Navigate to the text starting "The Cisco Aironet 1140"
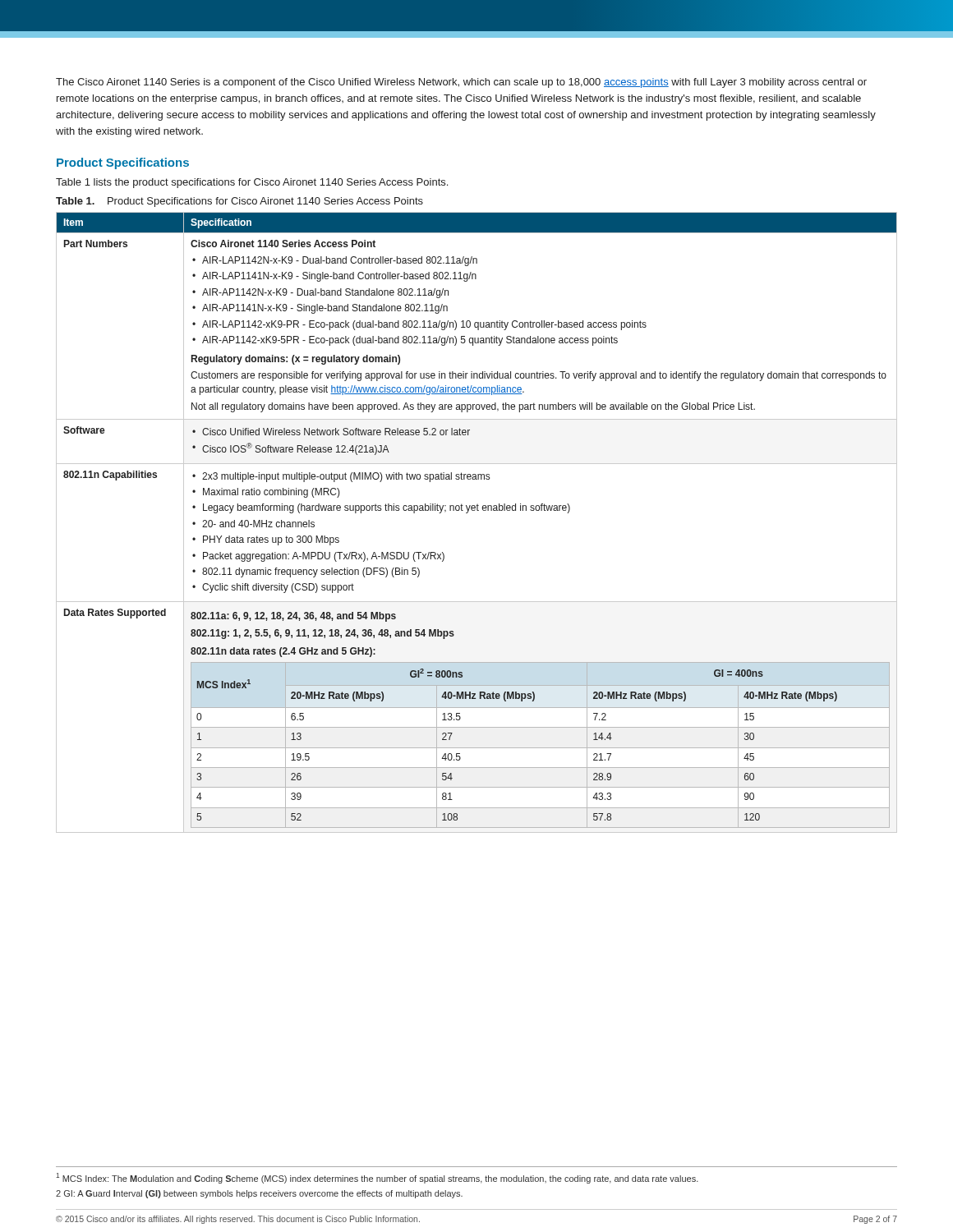The image size is (953, 1232). point(466,107)
